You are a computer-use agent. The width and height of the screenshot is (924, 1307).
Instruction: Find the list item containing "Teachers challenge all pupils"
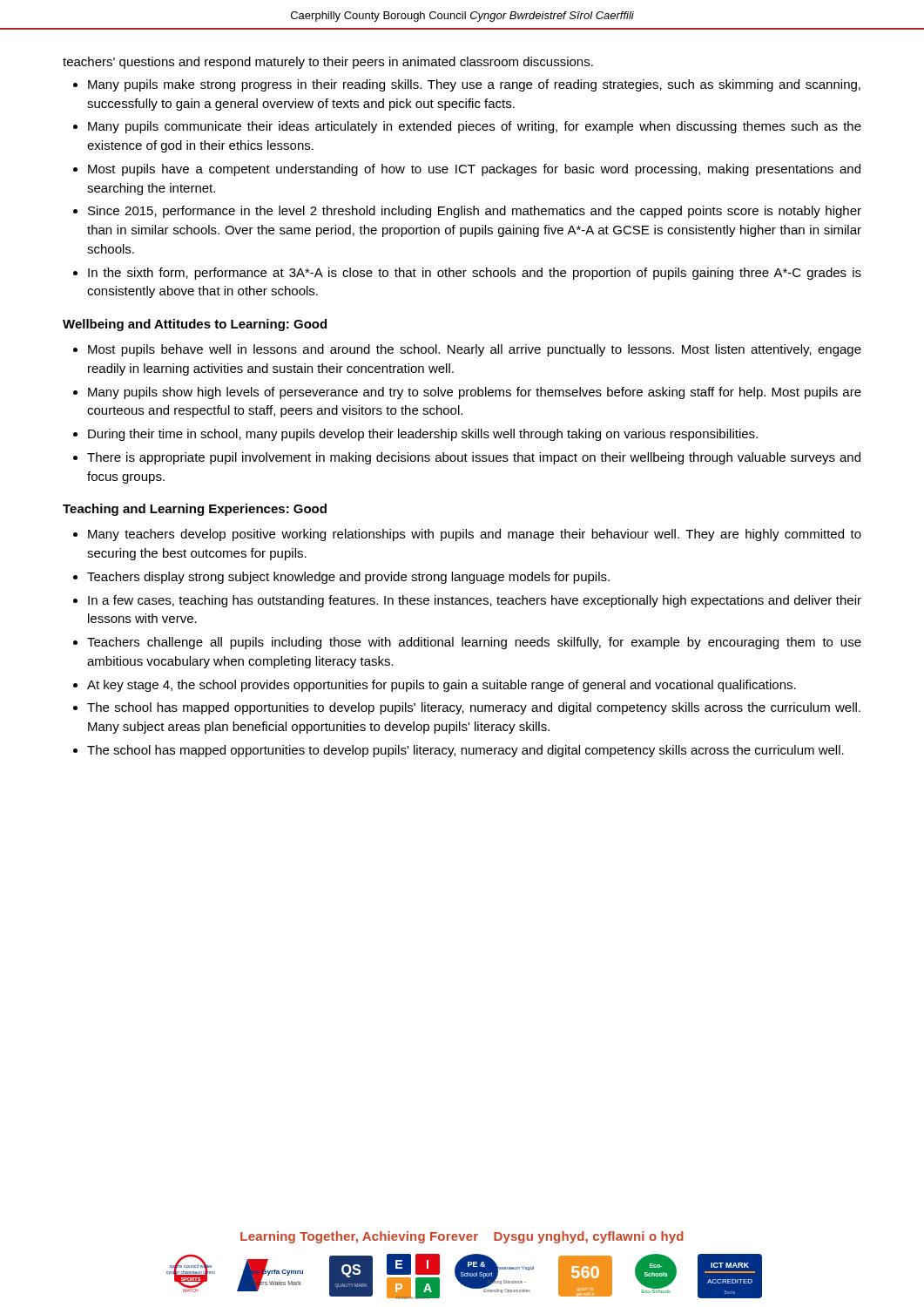point(474,651)
